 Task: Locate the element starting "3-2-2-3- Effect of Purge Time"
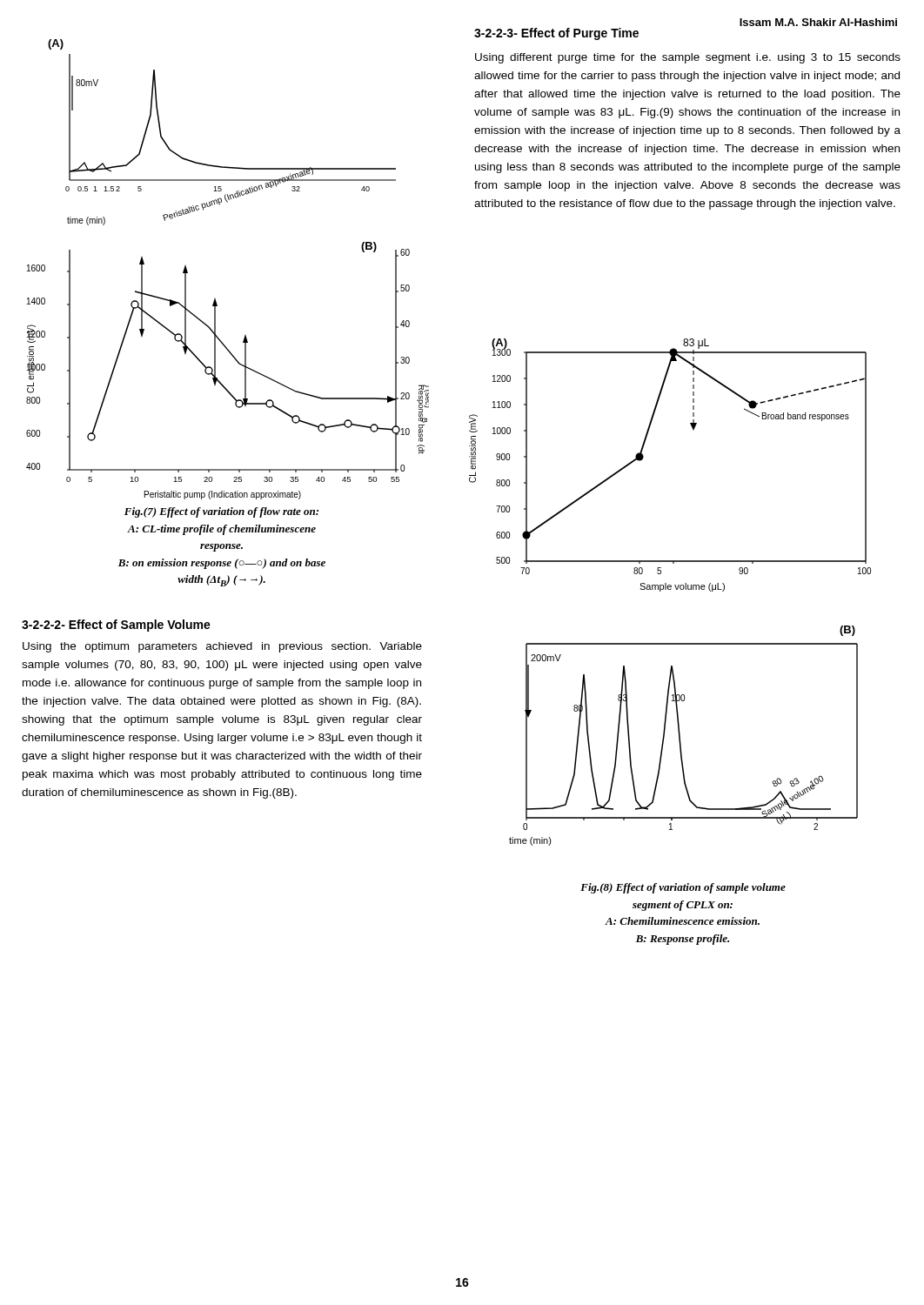coord(557,33)
